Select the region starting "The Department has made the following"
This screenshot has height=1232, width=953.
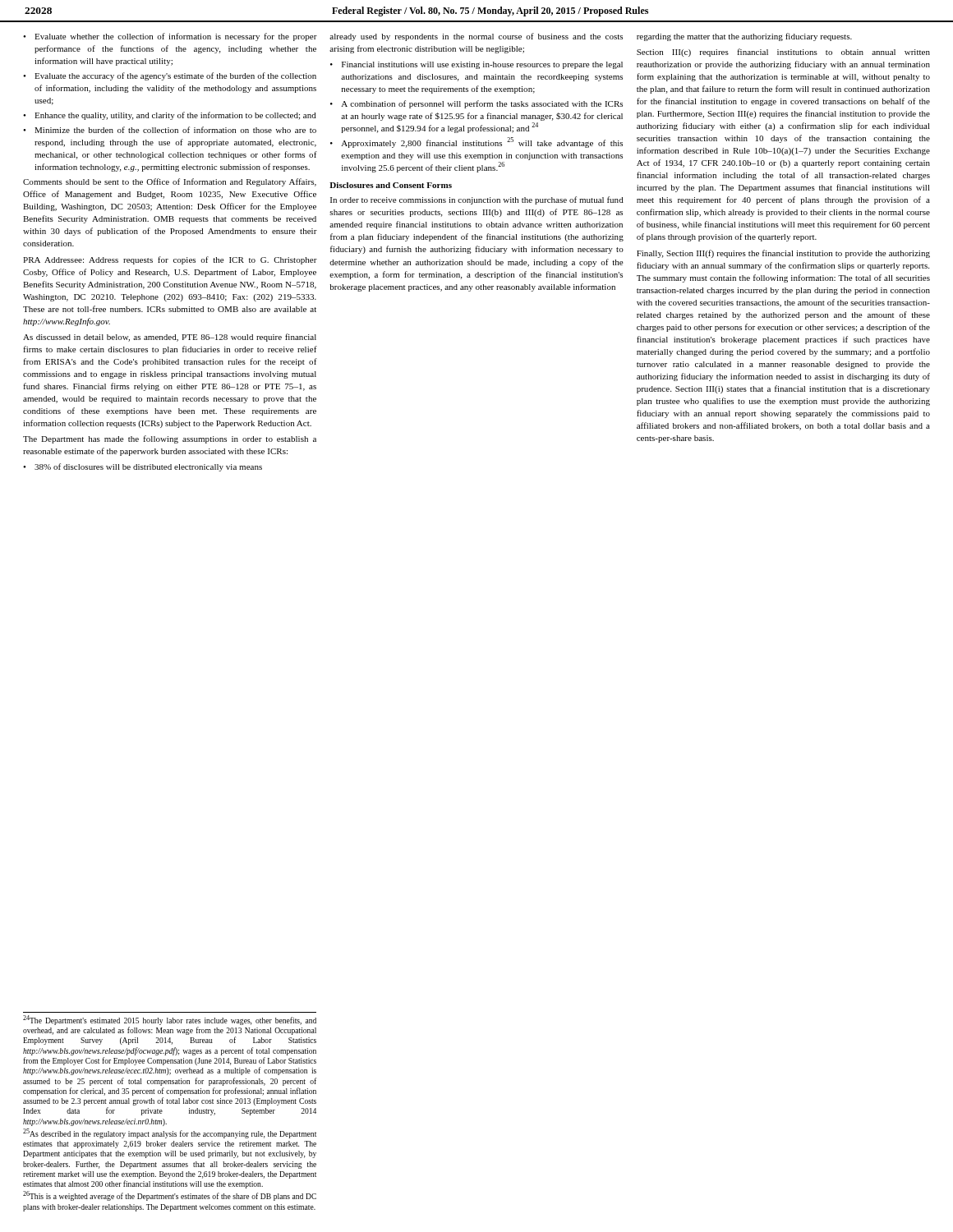point(170,445)
